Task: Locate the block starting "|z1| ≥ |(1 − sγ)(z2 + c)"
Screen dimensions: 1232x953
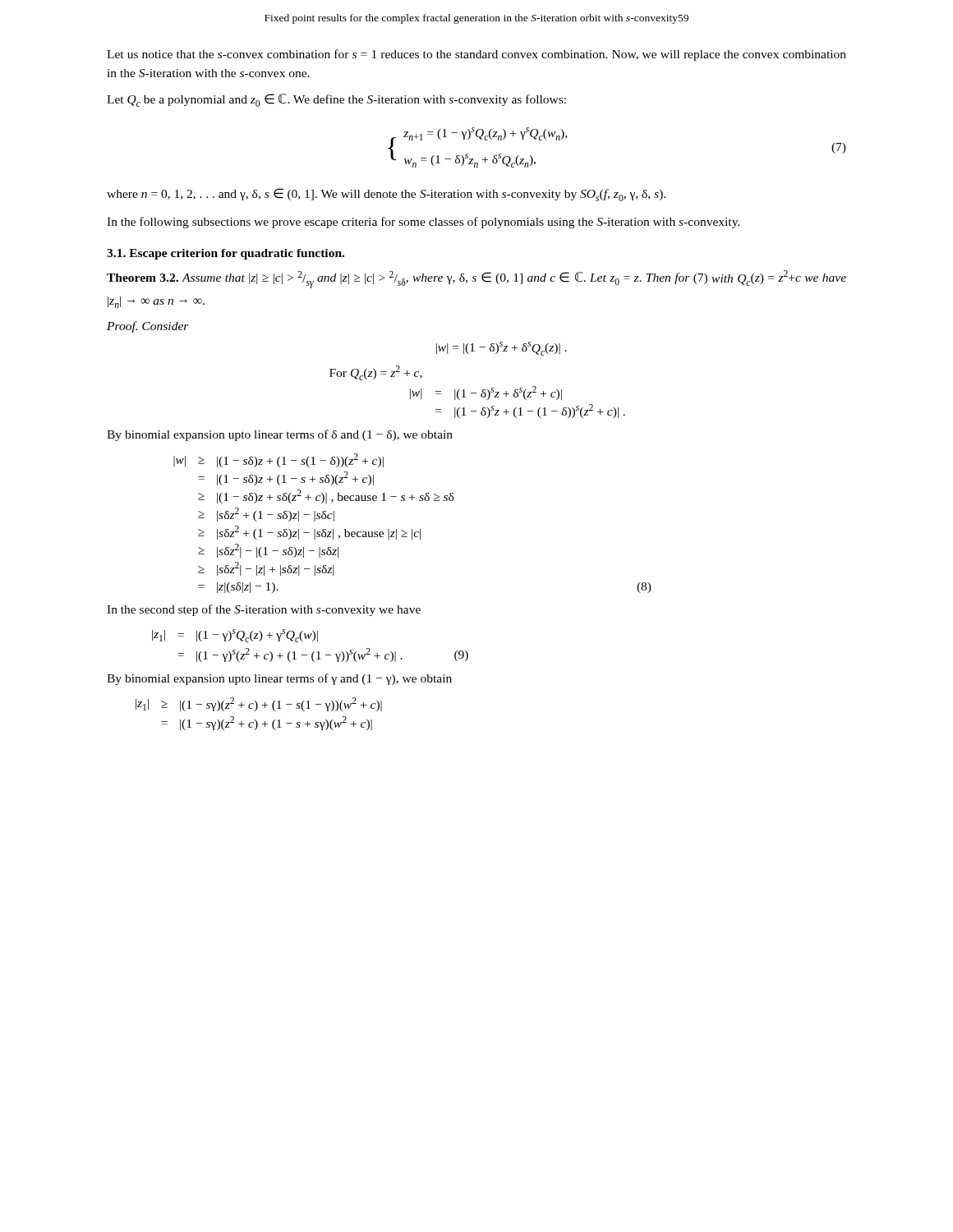Action: (251, 713)
